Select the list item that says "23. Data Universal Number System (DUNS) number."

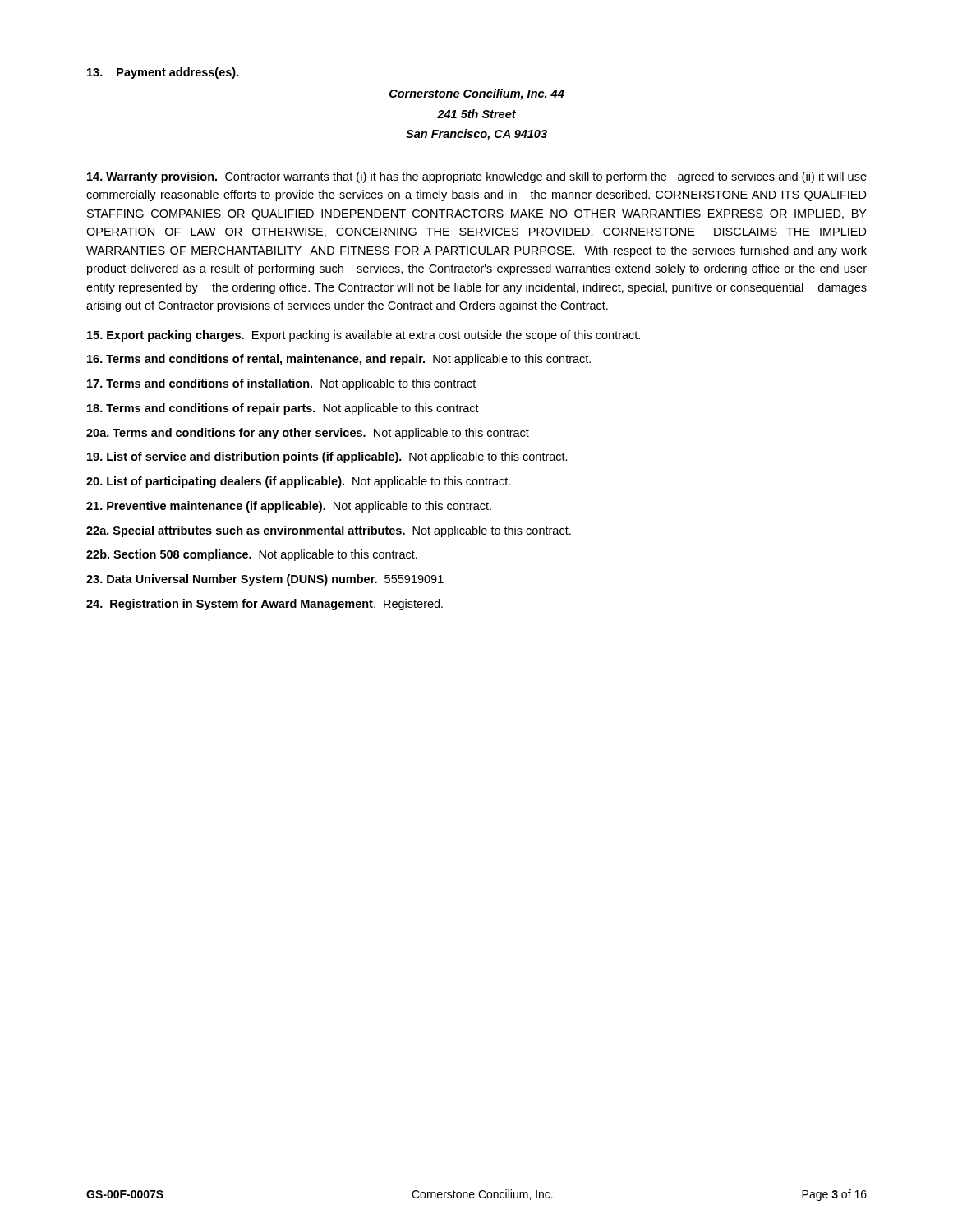point(265,579)
